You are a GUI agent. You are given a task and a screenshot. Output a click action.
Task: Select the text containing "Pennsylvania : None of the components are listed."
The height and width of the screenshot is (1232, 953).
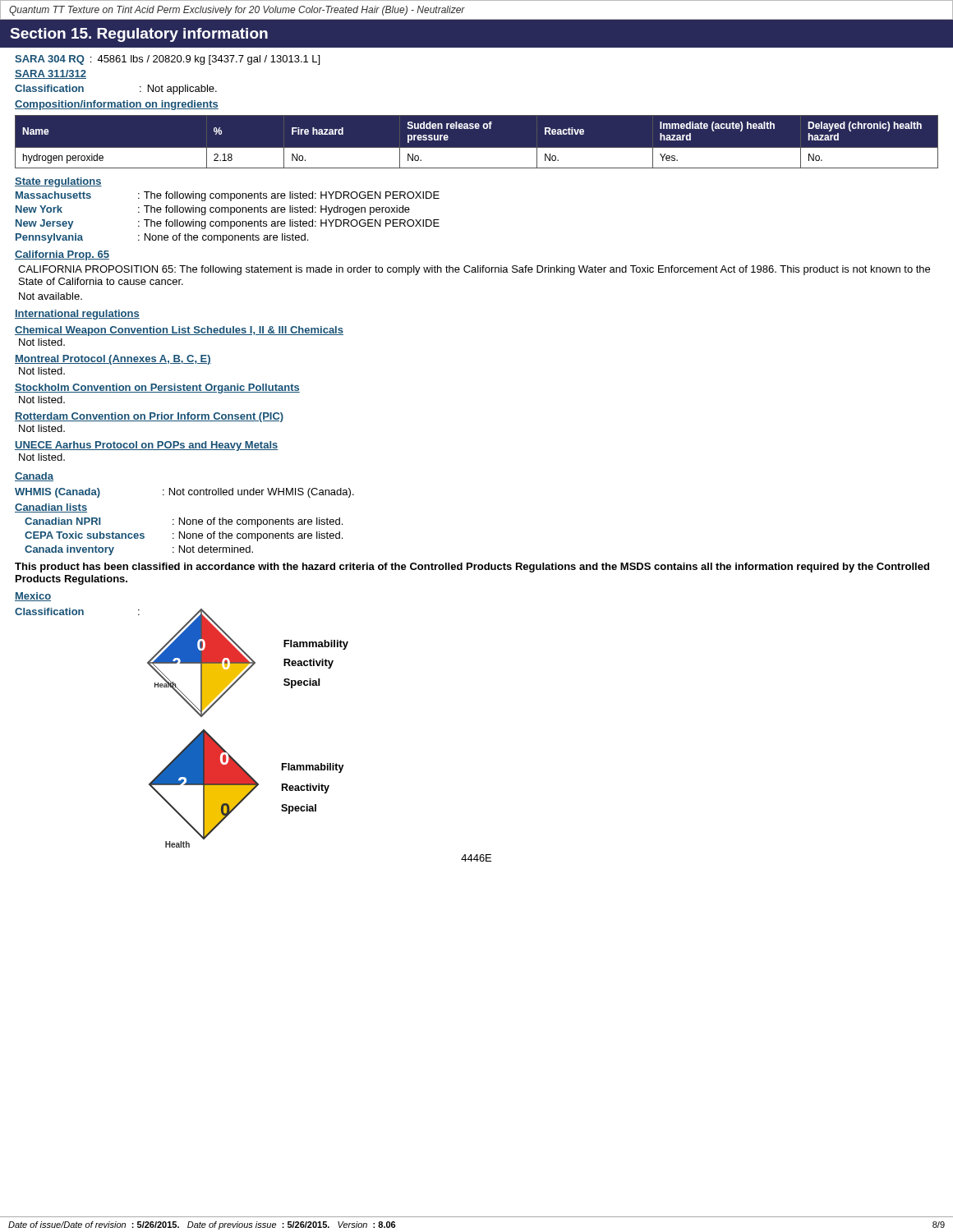162,237
